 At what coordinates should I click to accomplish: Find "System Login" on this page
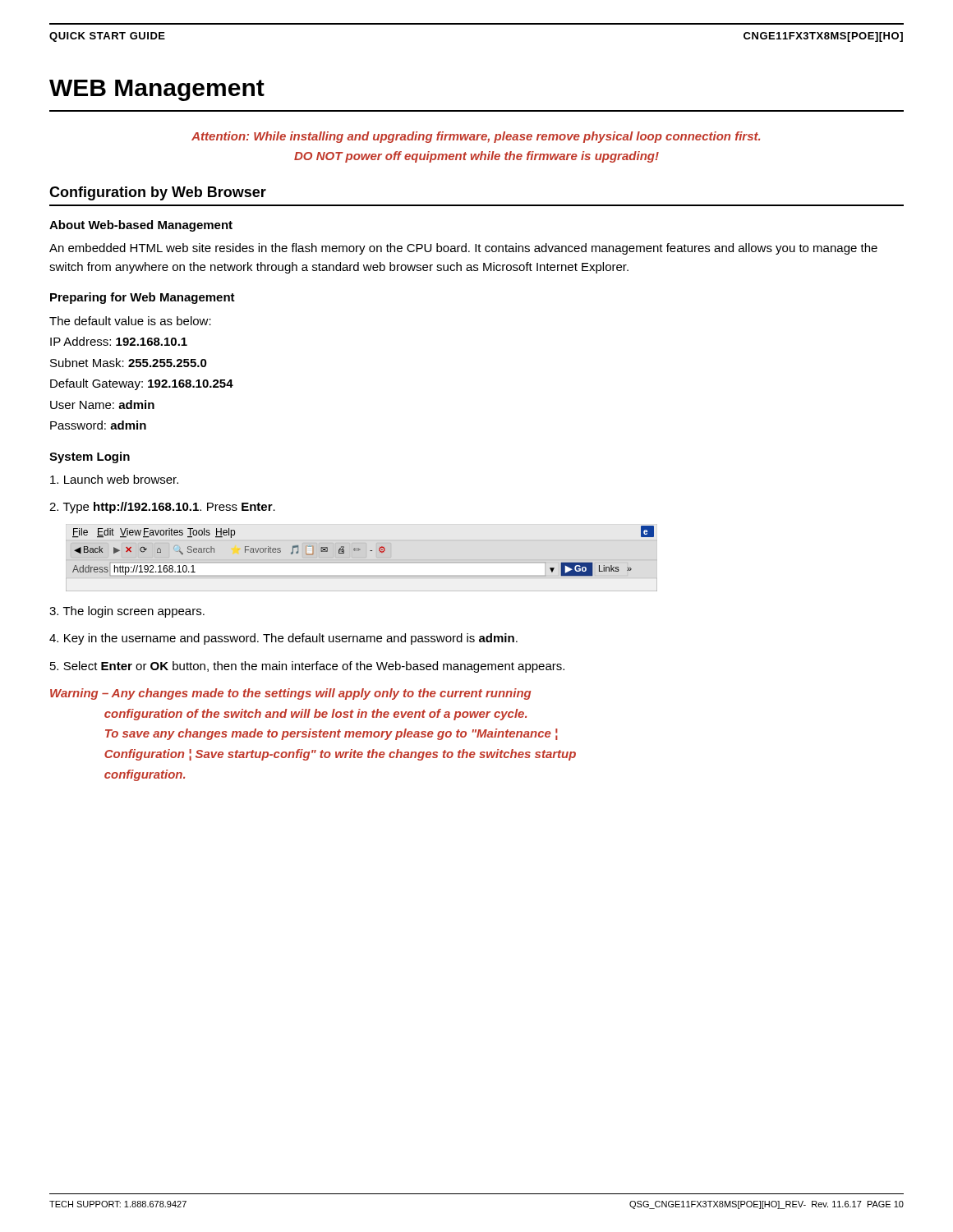pyautogui.click(x=90, y=456)
